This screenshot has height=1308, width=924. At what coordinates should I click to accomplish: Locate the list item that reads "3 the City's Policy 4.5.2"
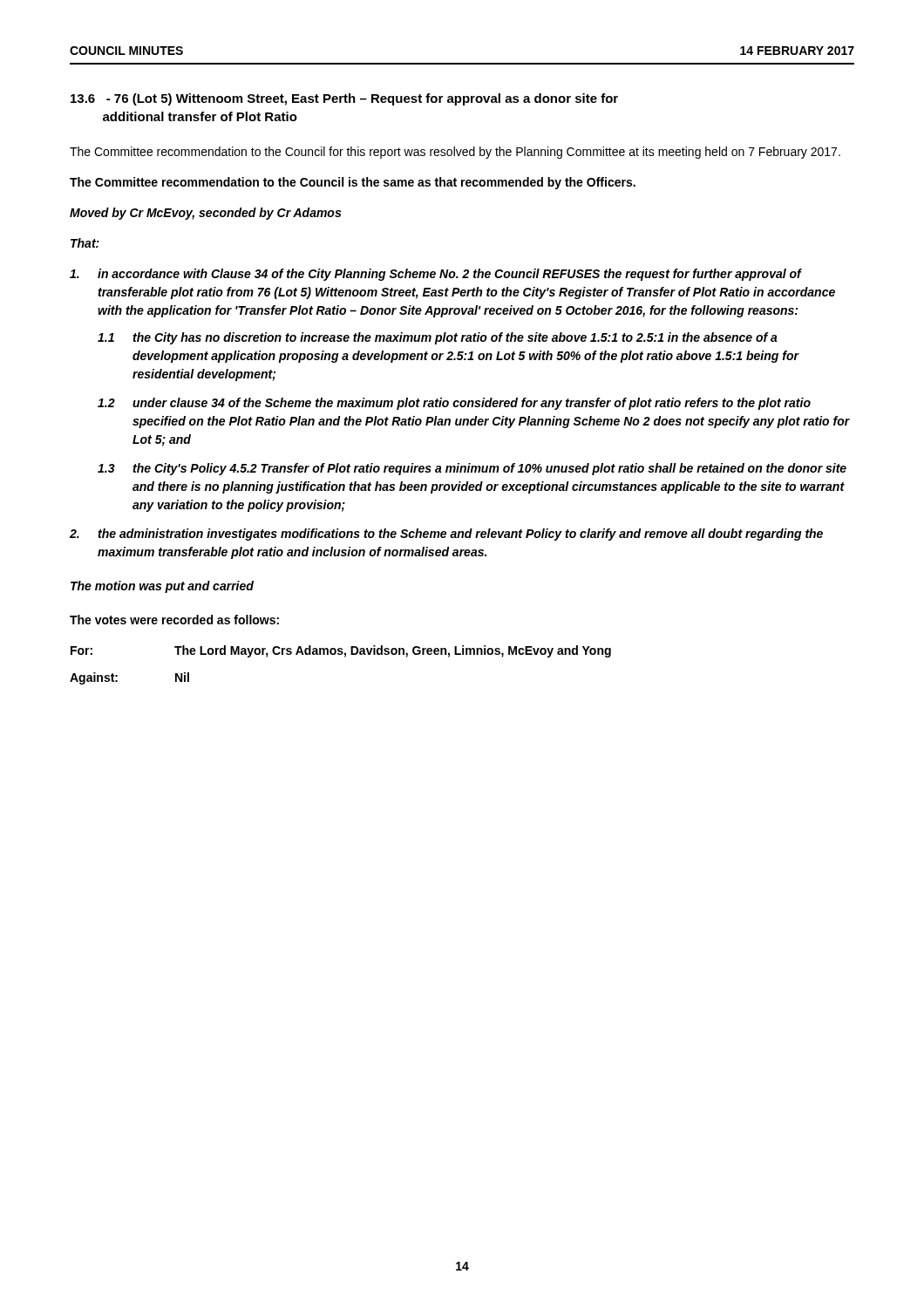click(476, 487)
